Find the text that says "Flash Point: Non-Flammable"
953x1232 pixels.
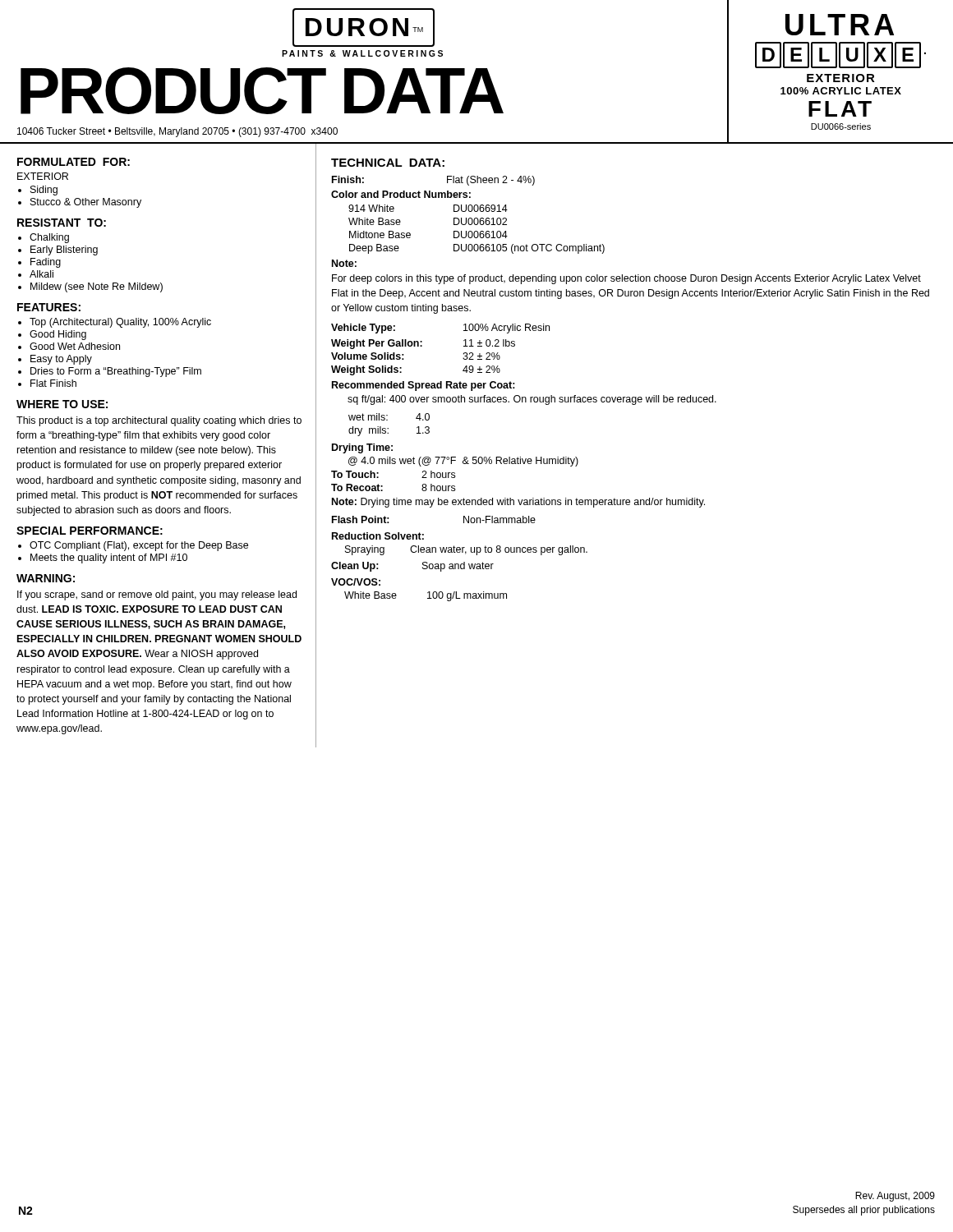pyautogui.click(x=365, y=519)
